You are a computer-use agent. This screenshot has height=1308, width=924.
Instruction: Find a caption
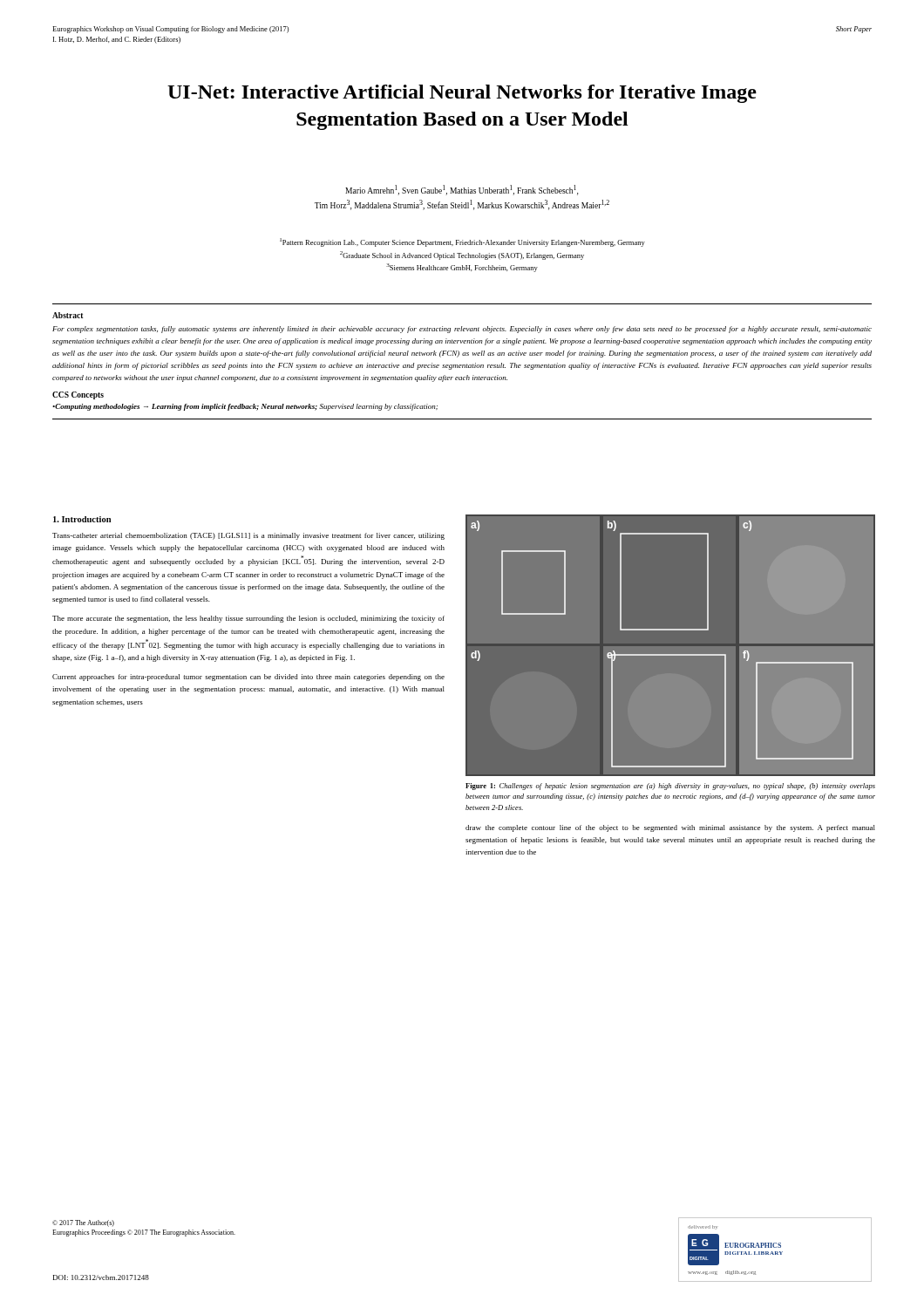tap(670, 796)
